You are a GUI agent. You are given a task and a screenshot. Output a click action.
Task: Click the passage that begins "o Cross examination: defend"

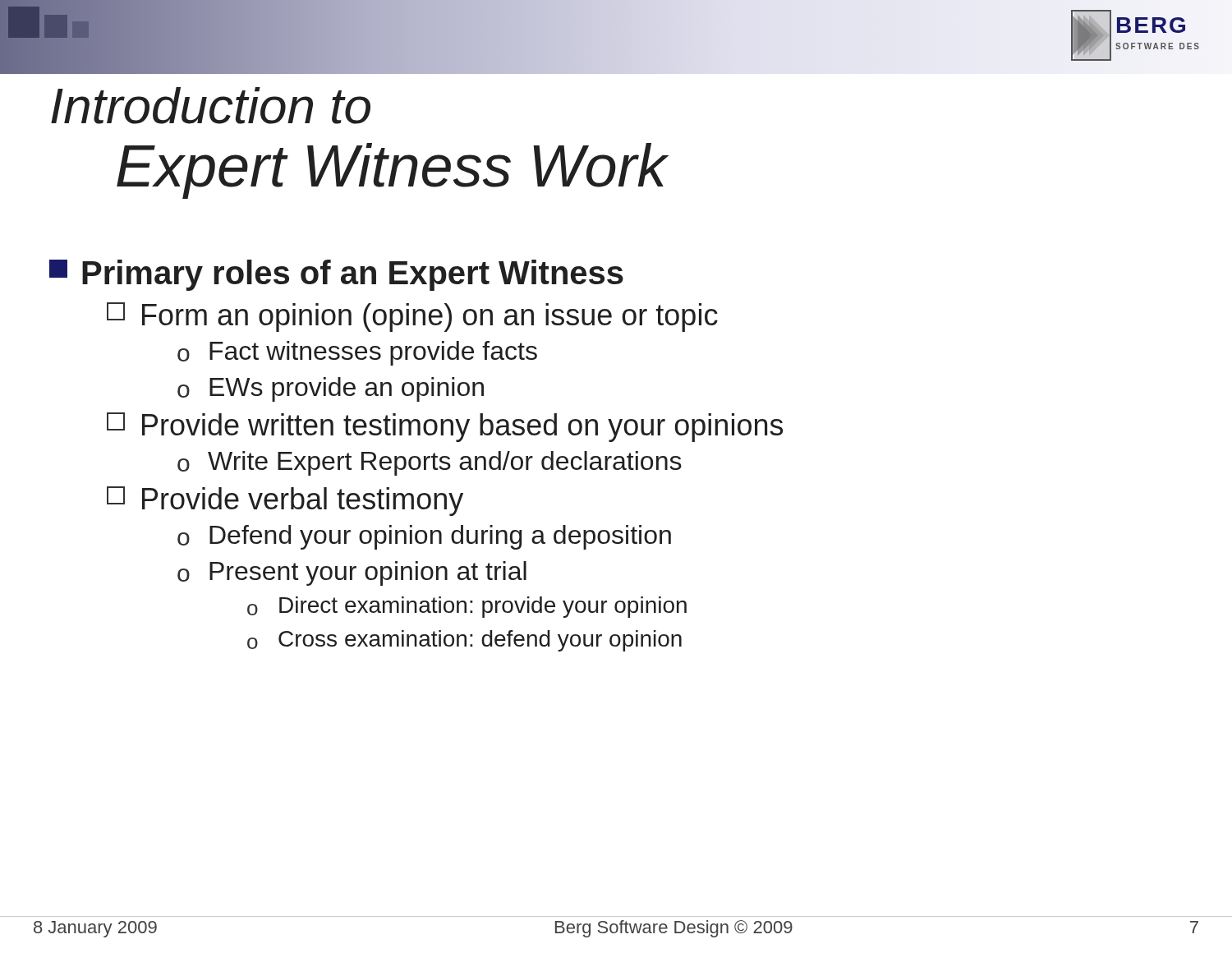point(465,642)
